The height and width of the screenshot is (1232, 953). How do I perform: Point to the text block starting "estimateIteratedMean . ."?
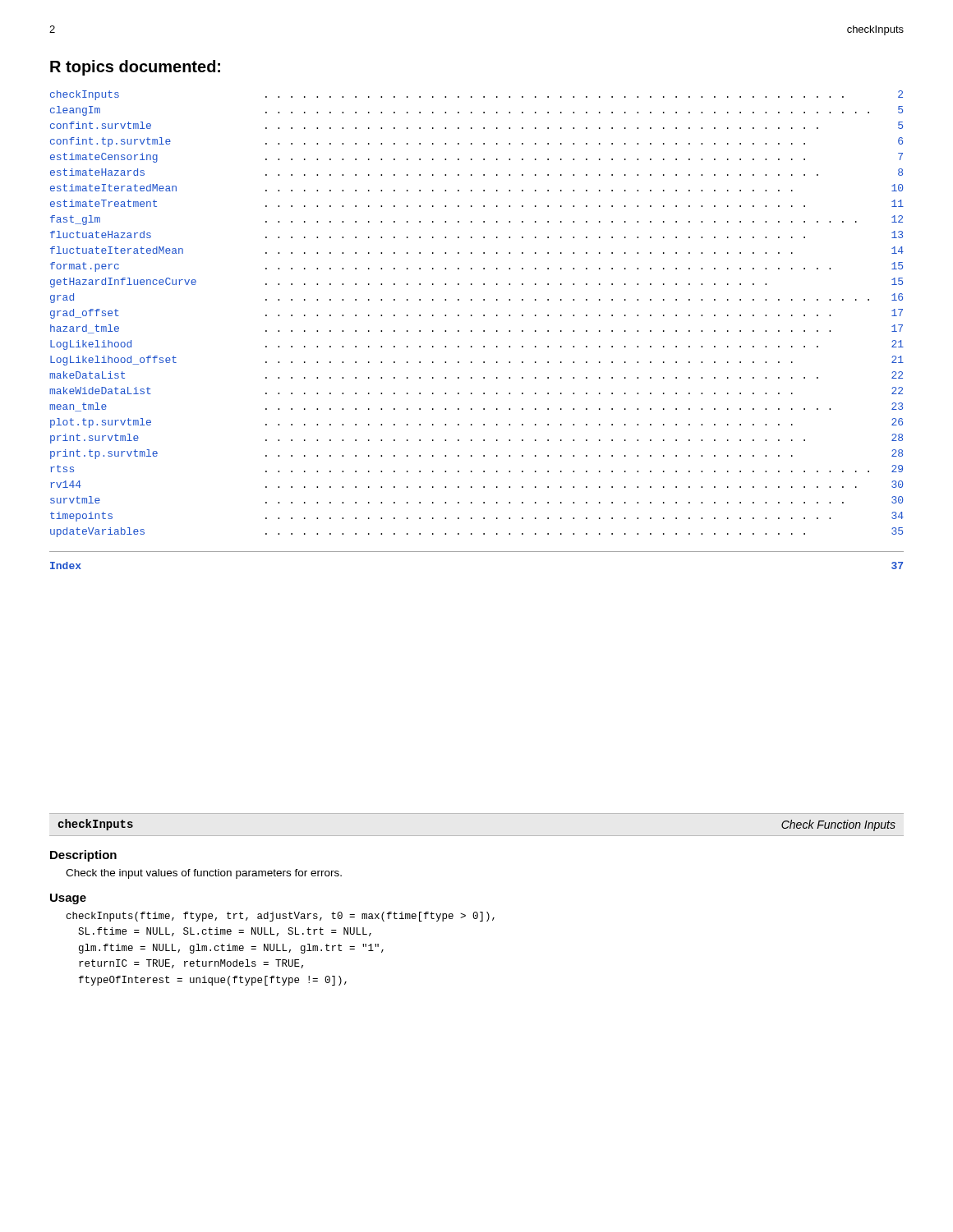coord(476,188)
